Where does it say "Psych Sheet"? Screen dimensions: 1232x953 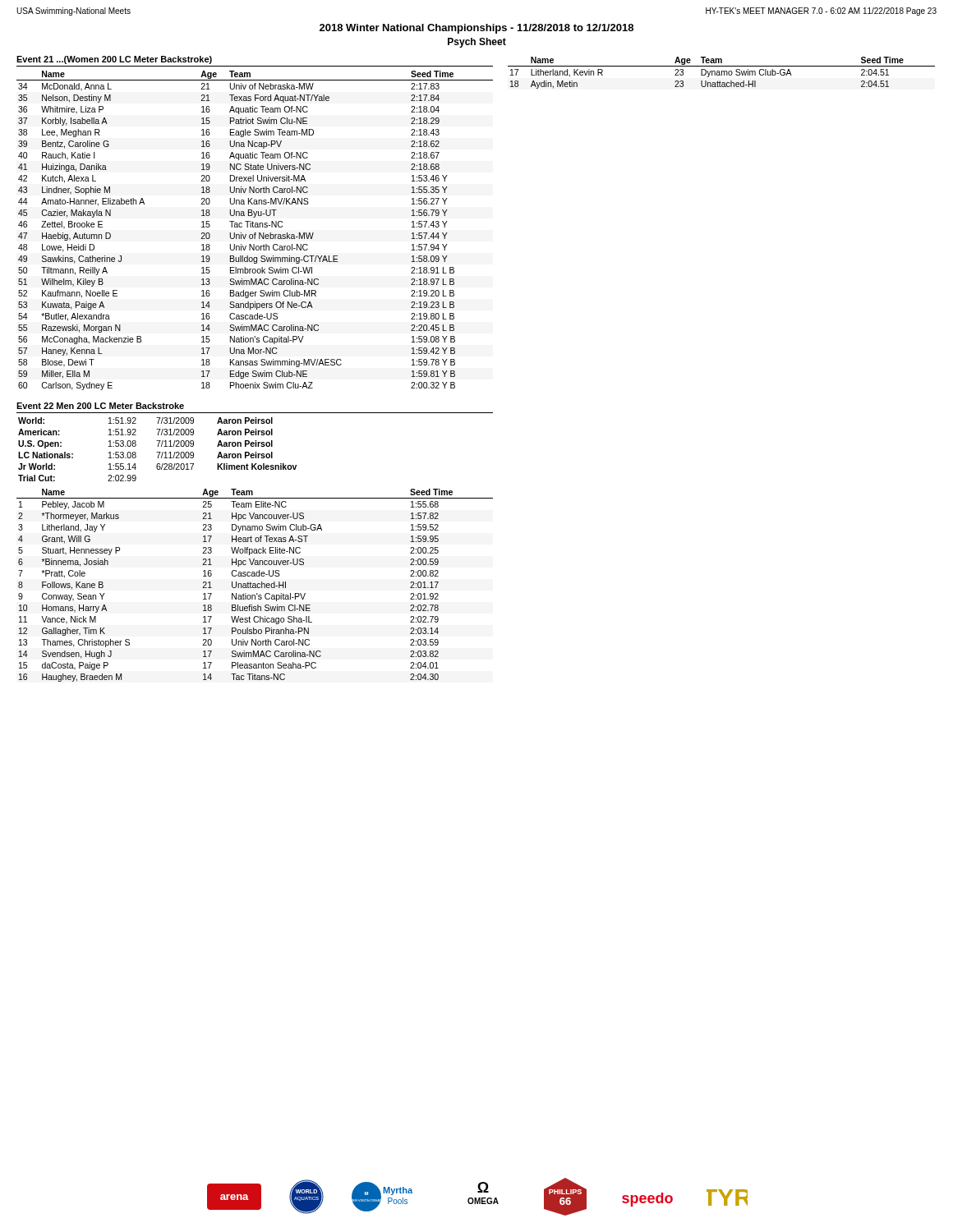click(476, 42)
